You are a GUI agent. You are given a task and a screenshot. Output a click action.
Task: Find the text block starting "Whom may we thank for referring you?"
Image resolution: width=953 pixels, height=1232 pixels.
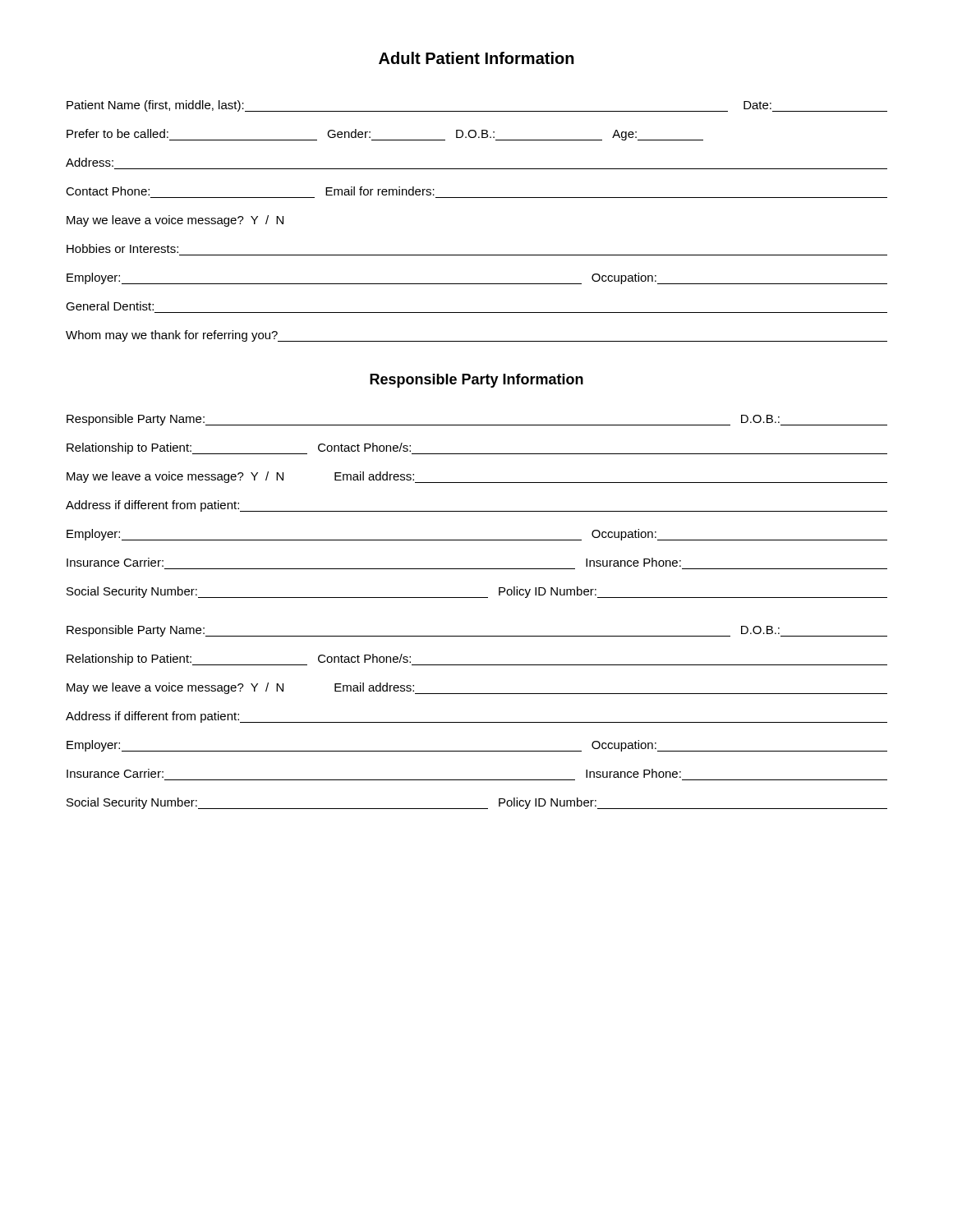pyautogui.click(x=476, y=335)
